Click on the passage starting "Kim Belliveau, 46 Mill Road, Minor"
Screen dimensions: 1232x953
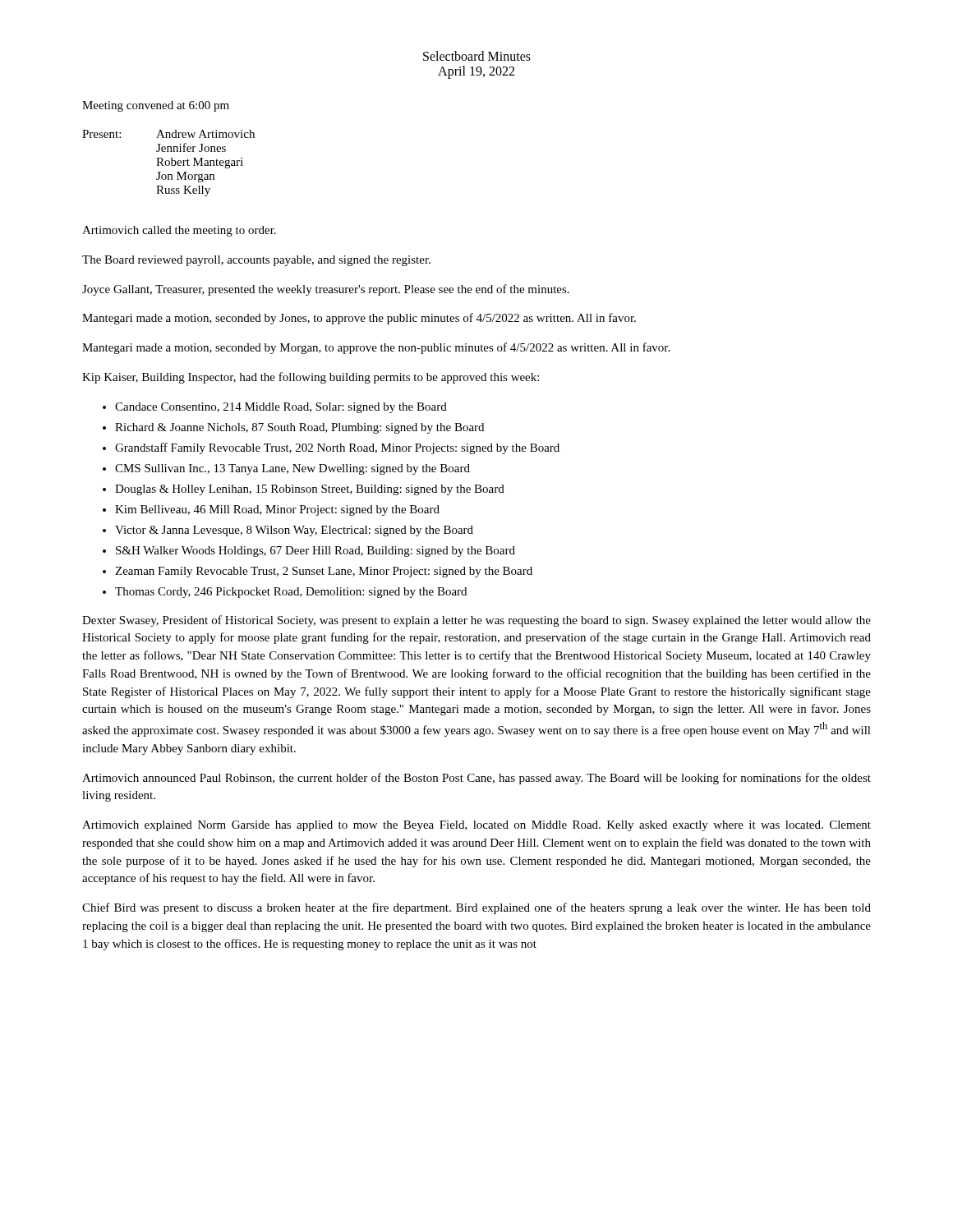pos(277,509)
